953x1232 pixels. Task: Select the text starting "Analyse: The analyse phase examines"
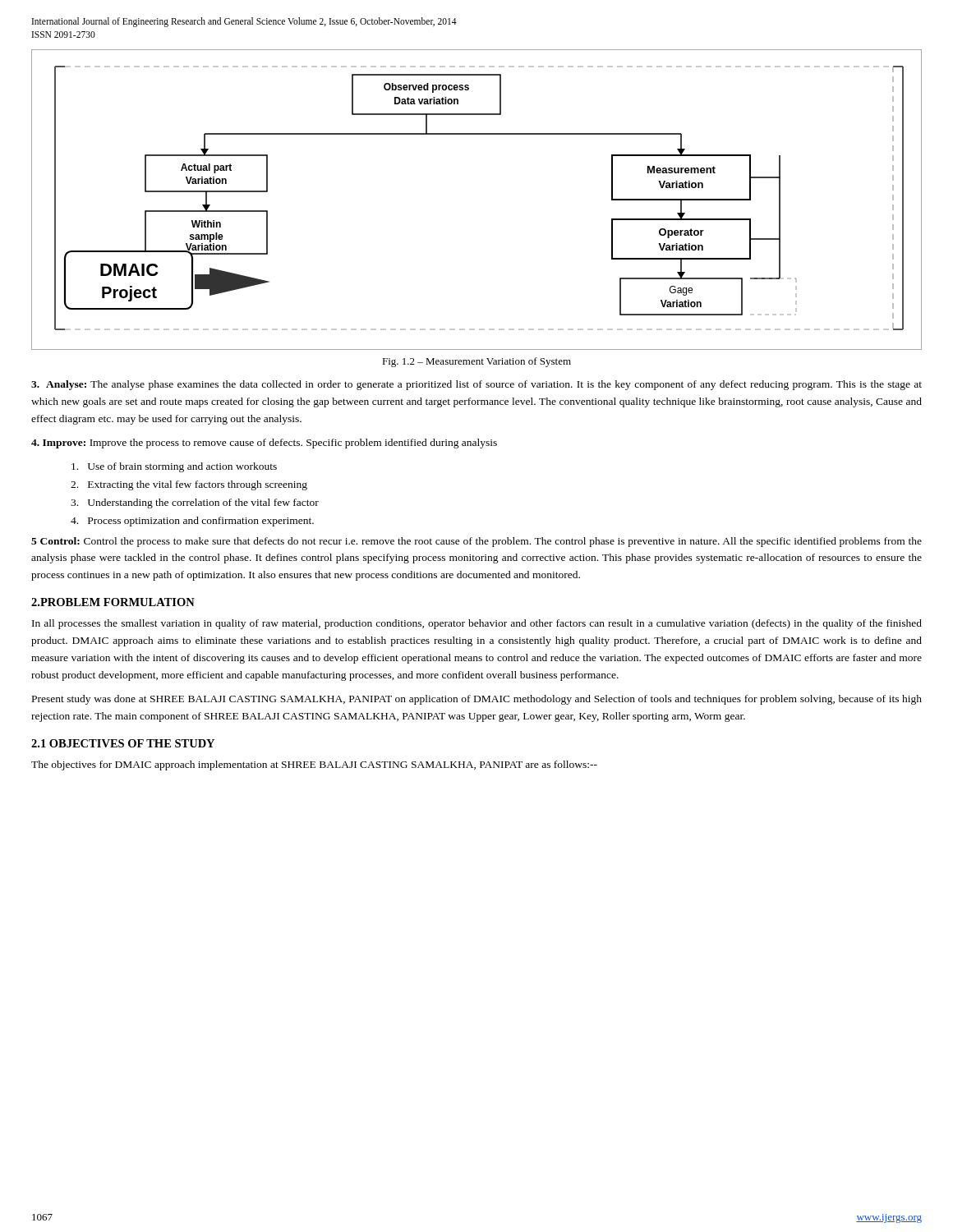(x=476, y=401)
